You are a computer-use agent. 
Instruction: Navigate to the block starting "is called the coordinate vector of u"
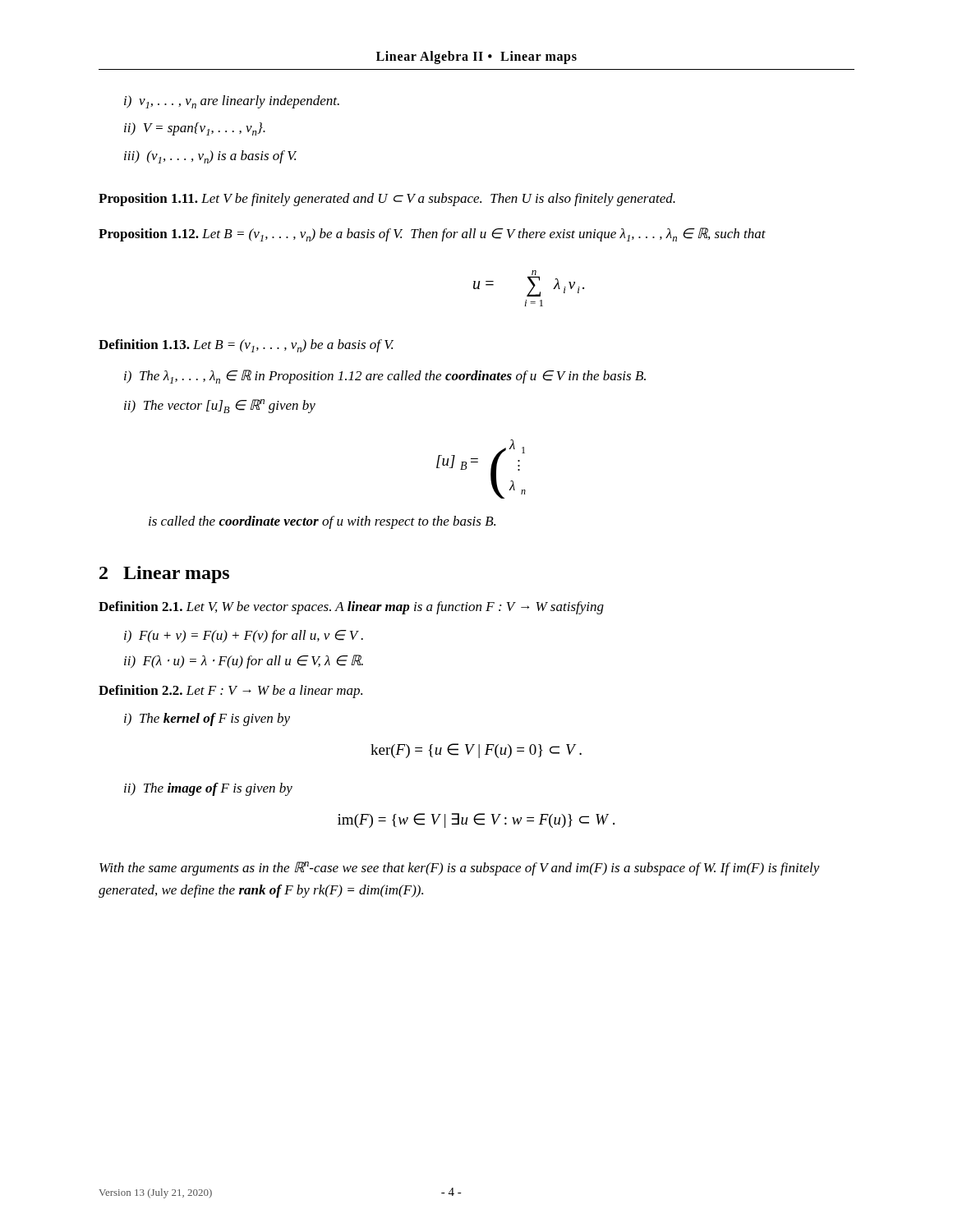(322, 521)
